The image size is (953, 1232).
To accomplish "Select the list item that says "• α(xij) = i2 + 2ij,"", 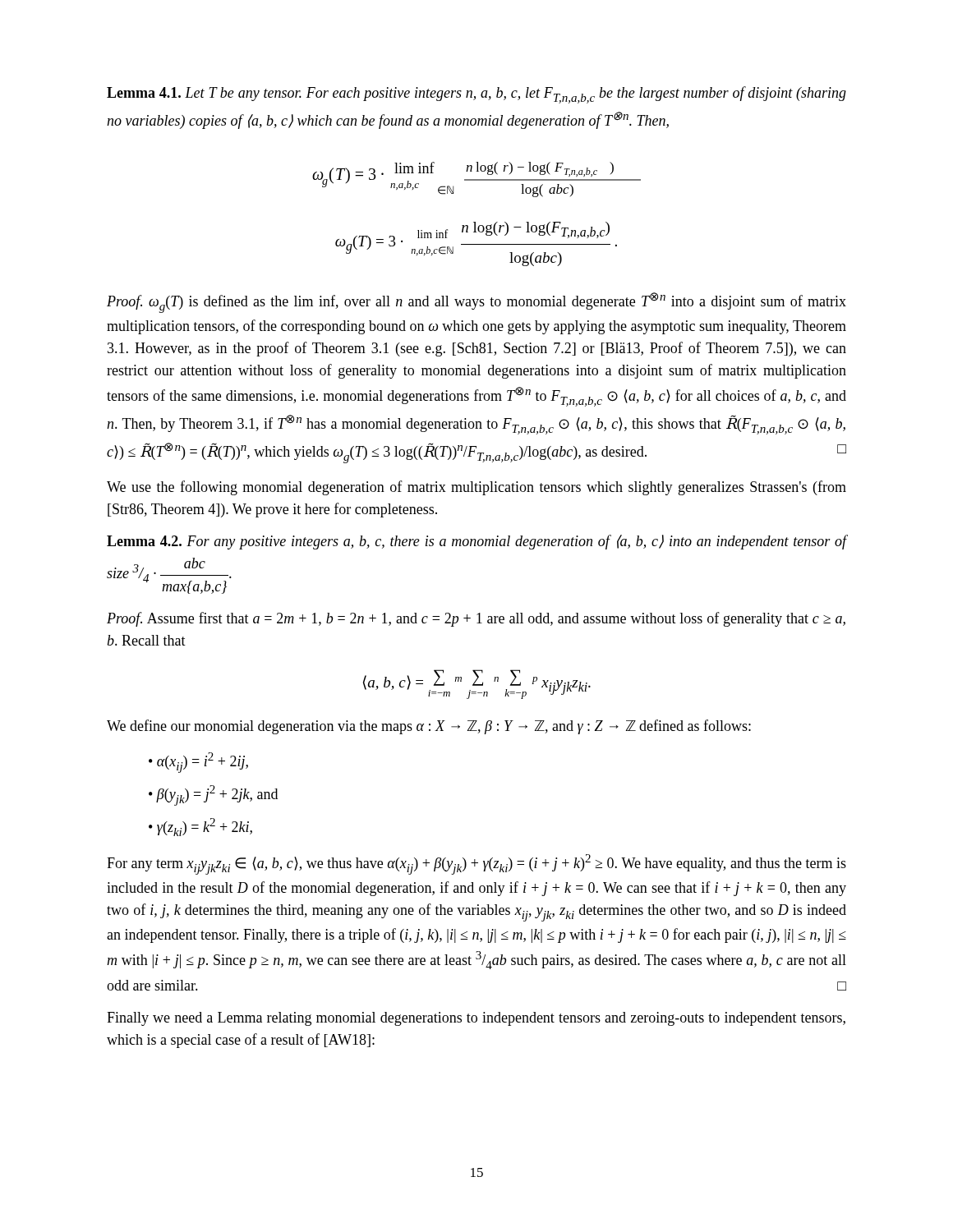I will [198, 761].
